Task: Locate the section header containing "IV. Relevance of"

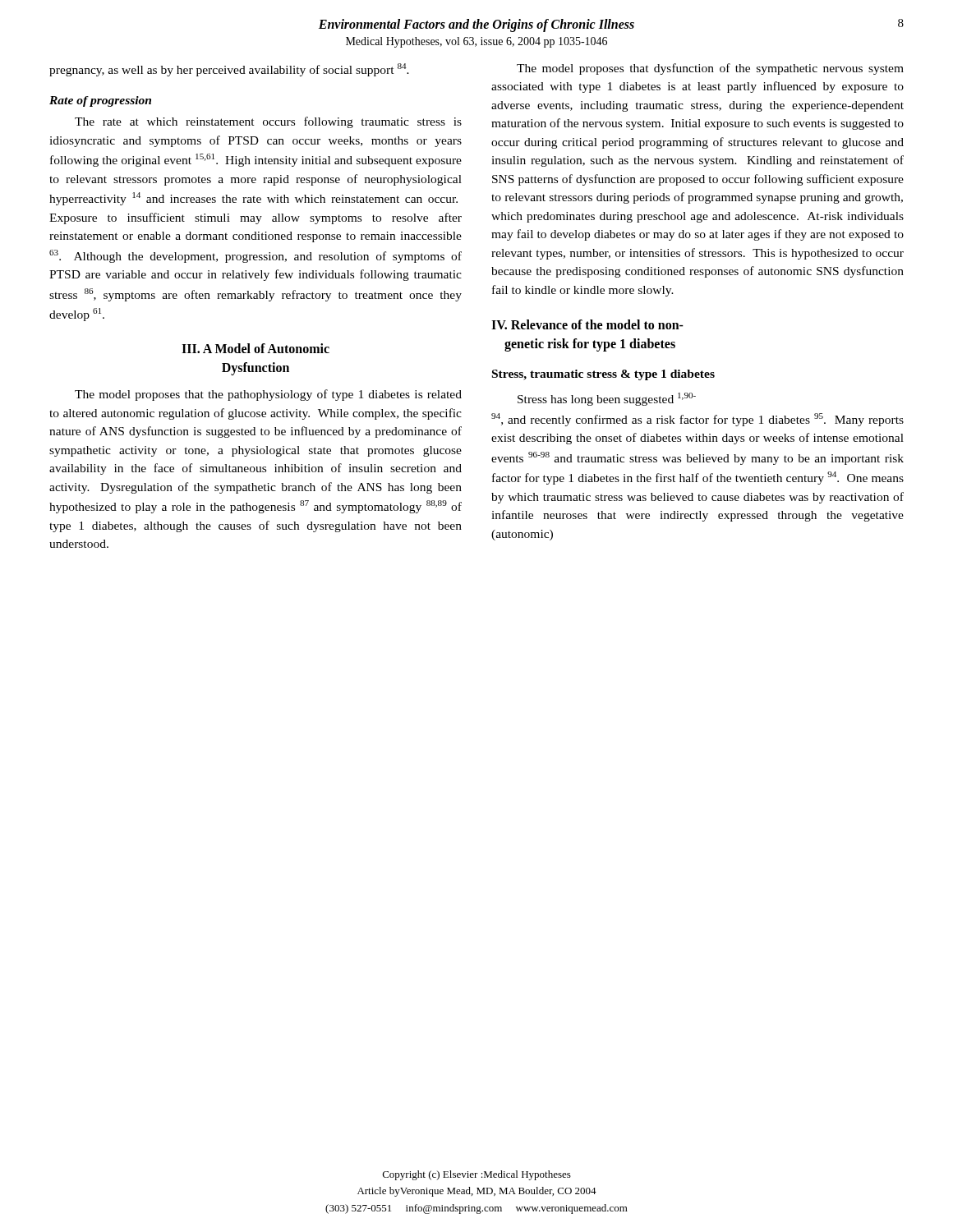Action: coord(587,334)
